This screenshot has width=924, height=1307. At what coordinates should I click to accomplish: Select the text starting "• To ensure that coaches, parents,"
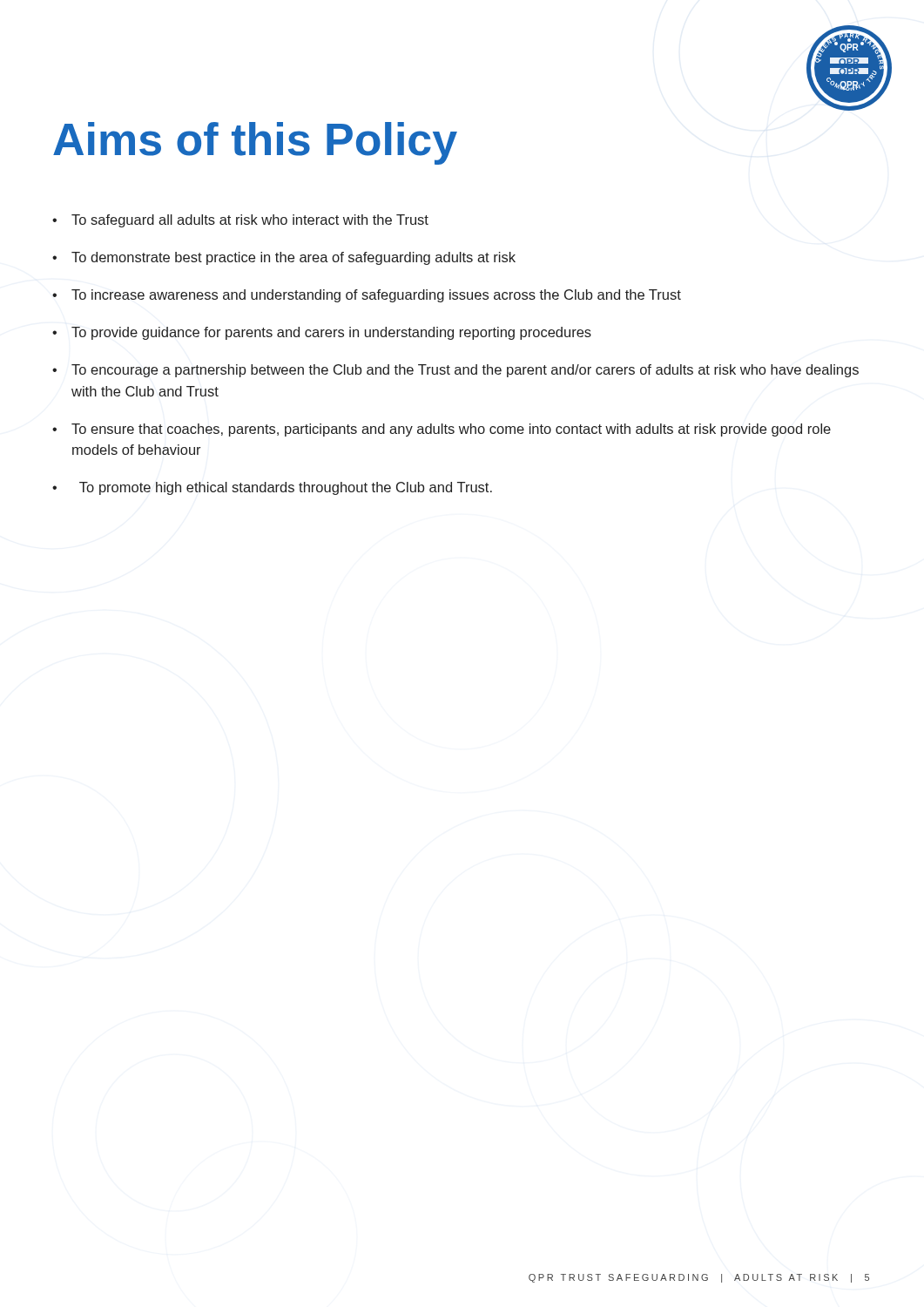[x=462, y=439]
